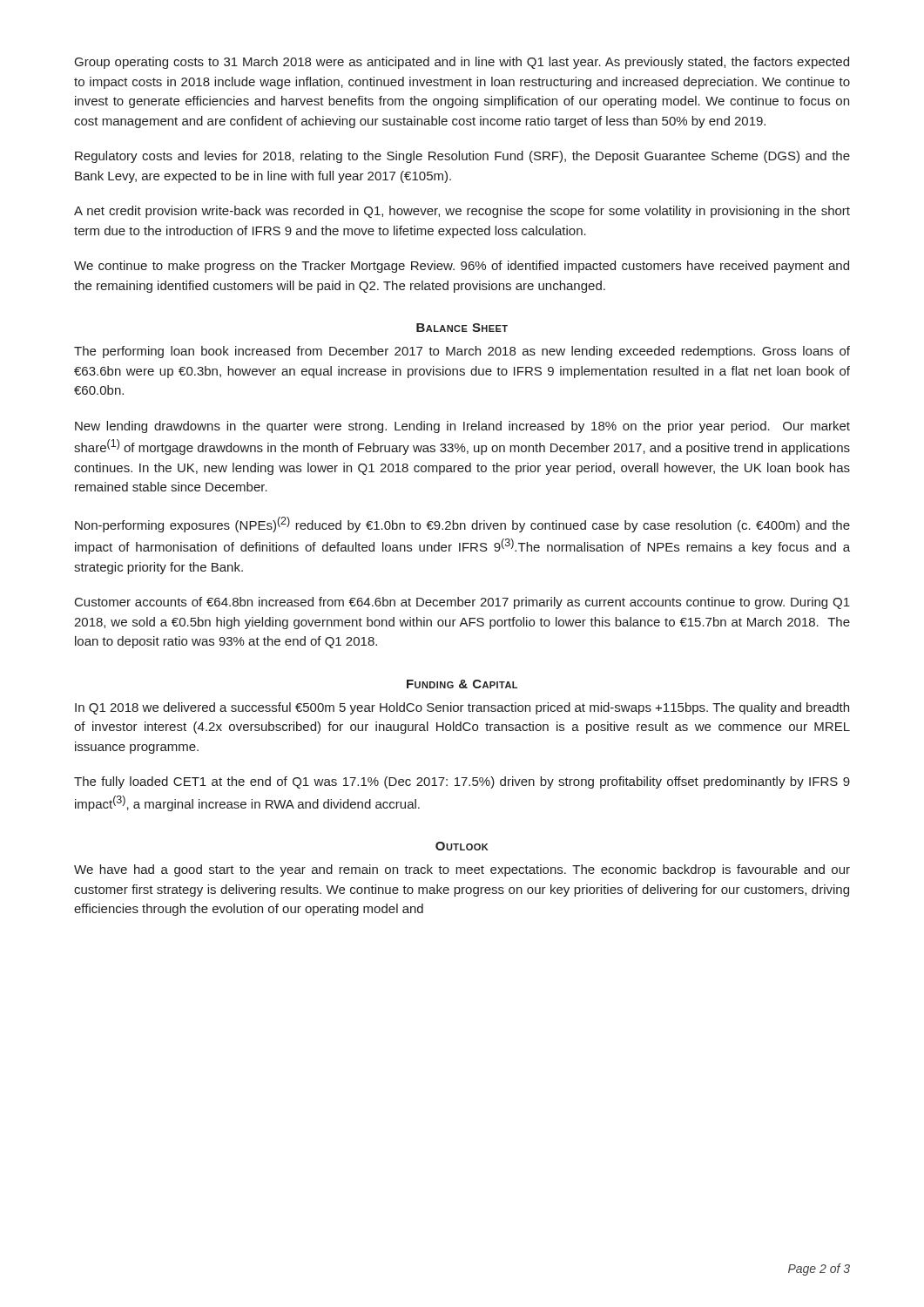The width and height of the screenshot is (924, 1307).
Task: Select the text starting "The performing loan book increased from"
Action: [462, 370]
